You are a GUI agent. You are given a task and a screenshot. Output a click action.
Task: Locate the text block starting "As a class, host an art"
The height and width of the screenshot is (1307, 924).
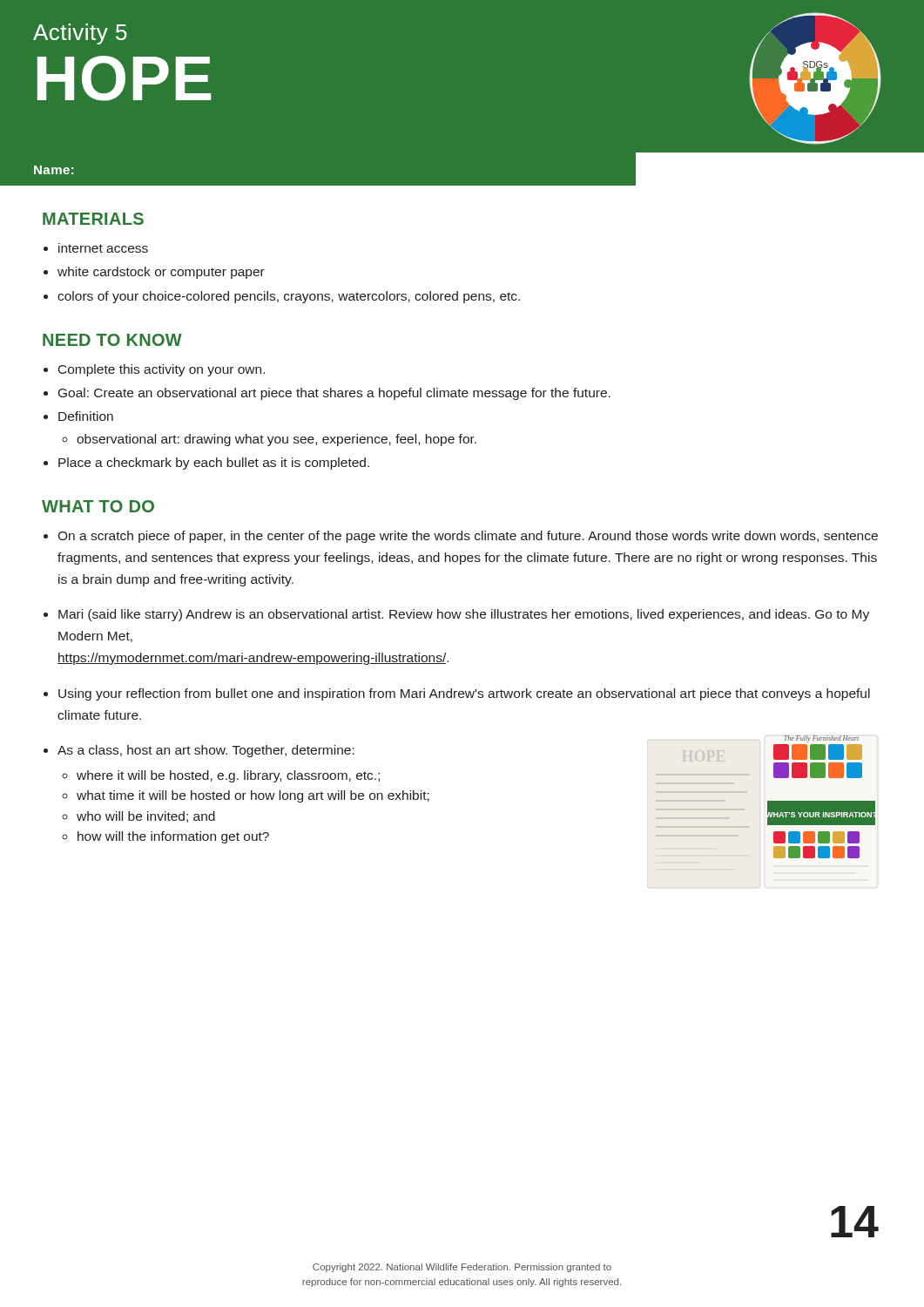tap(222, 773)
